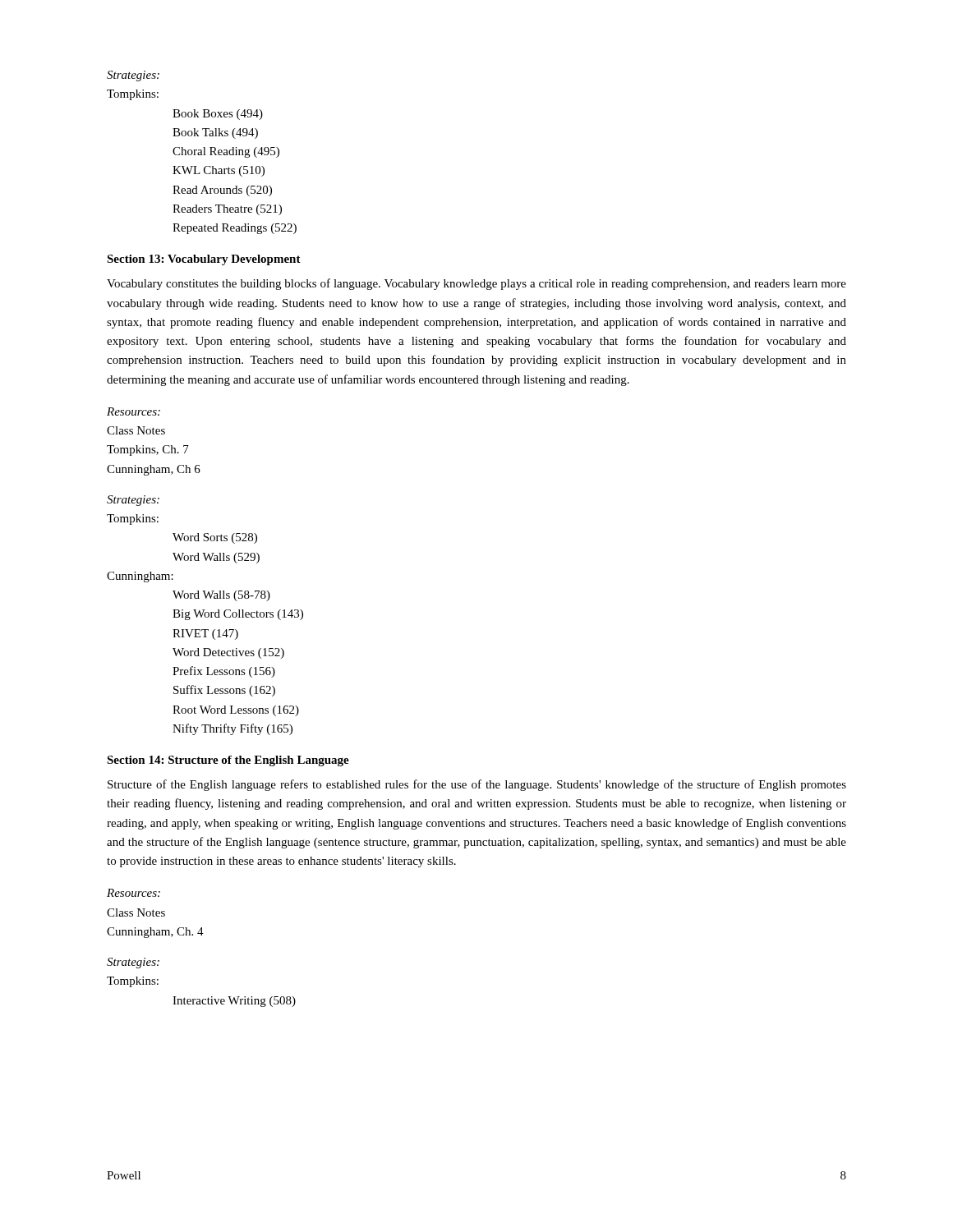953x1232 pixels.
Task: Find the block on this page that starts "Strategies: Tompkins: Book Boxes"
Action: (x=133, y=76)
